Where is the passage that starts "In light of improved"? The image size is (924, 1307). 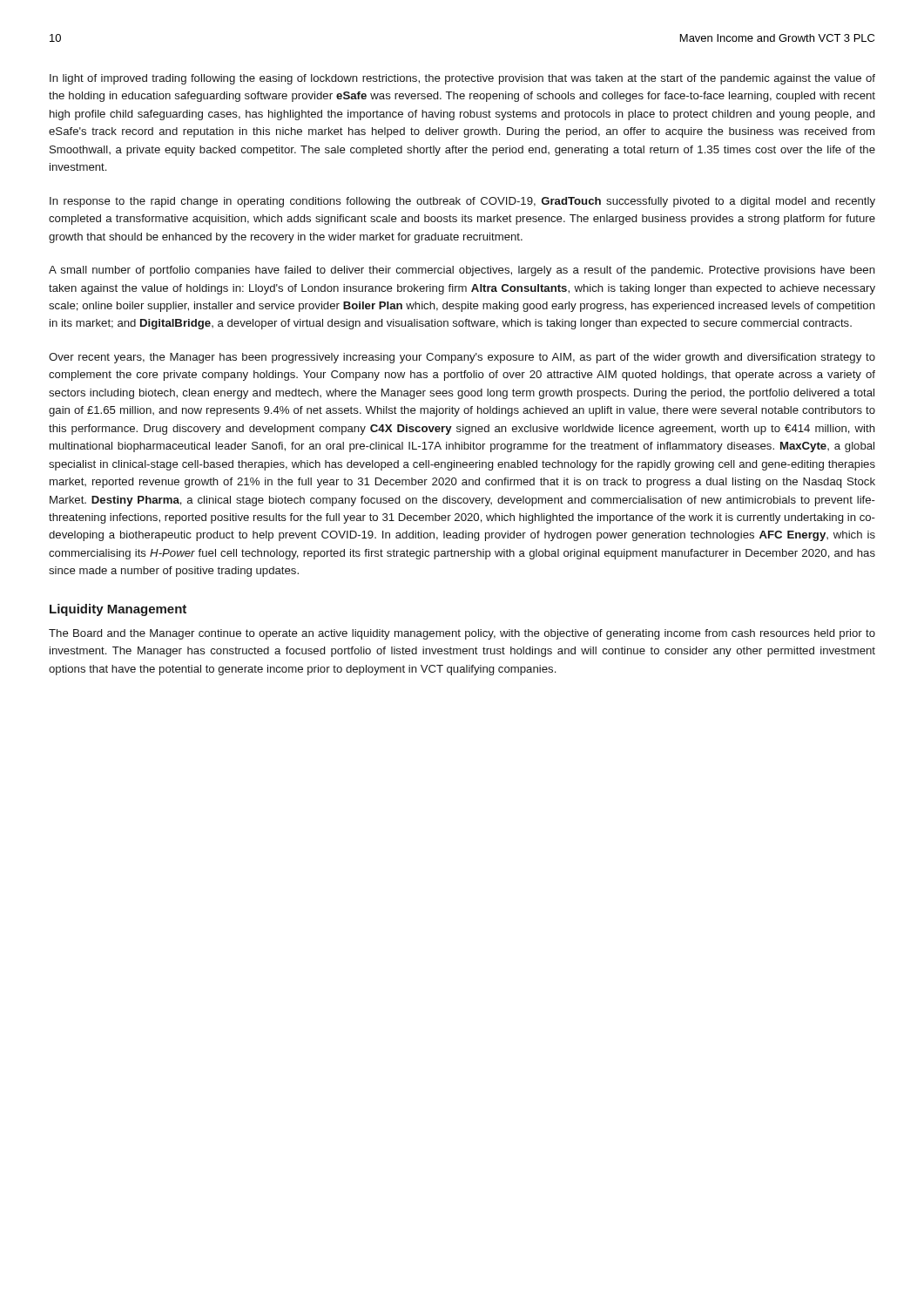pos(462,123)
